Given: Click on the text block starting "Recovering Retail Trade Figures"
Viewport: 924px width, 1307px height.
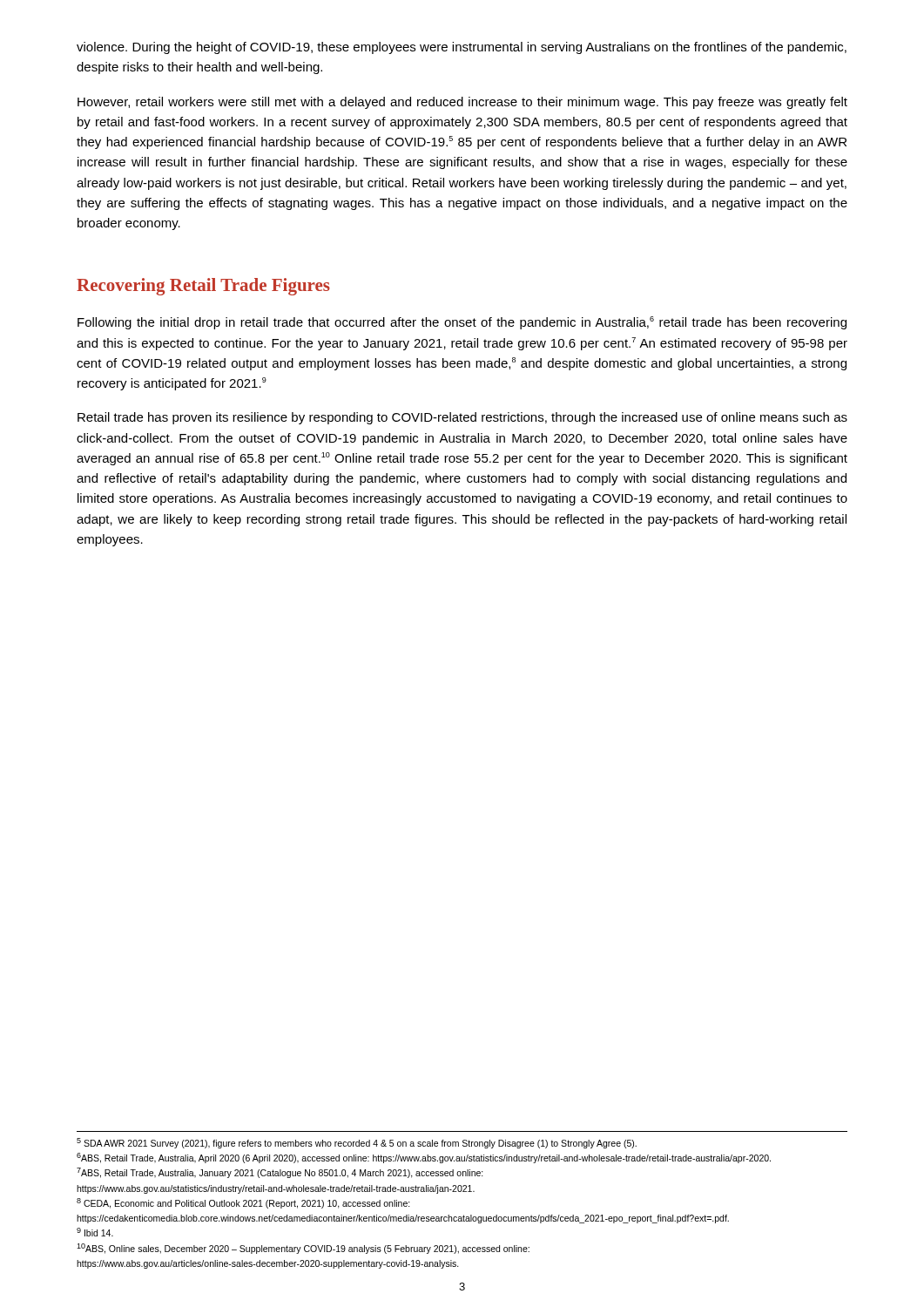Looking at the screenshot, I should pos(203,287).
